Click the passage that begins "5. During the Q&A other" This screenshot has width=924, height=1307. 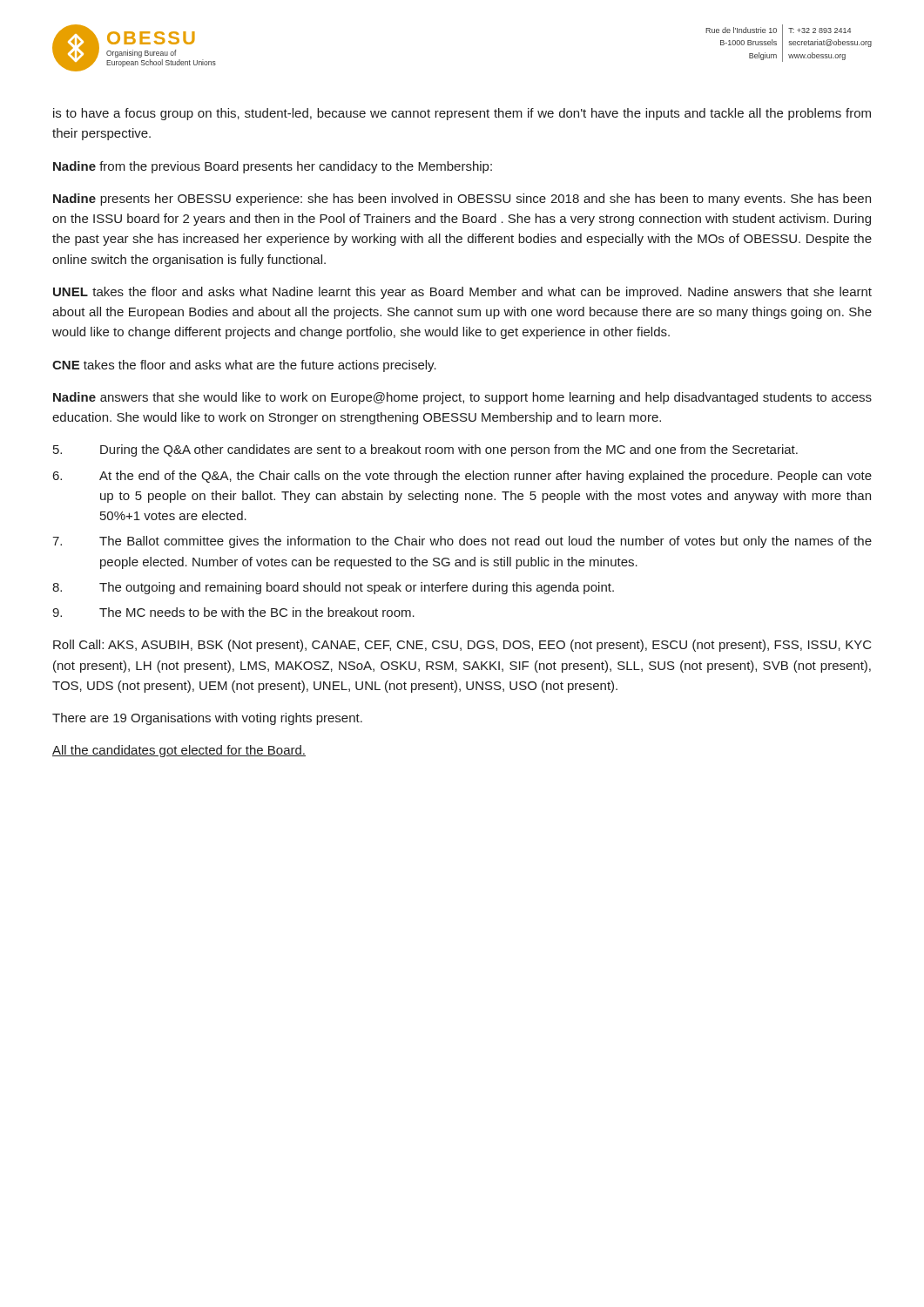pyautogui.click(x=462, y=450)
